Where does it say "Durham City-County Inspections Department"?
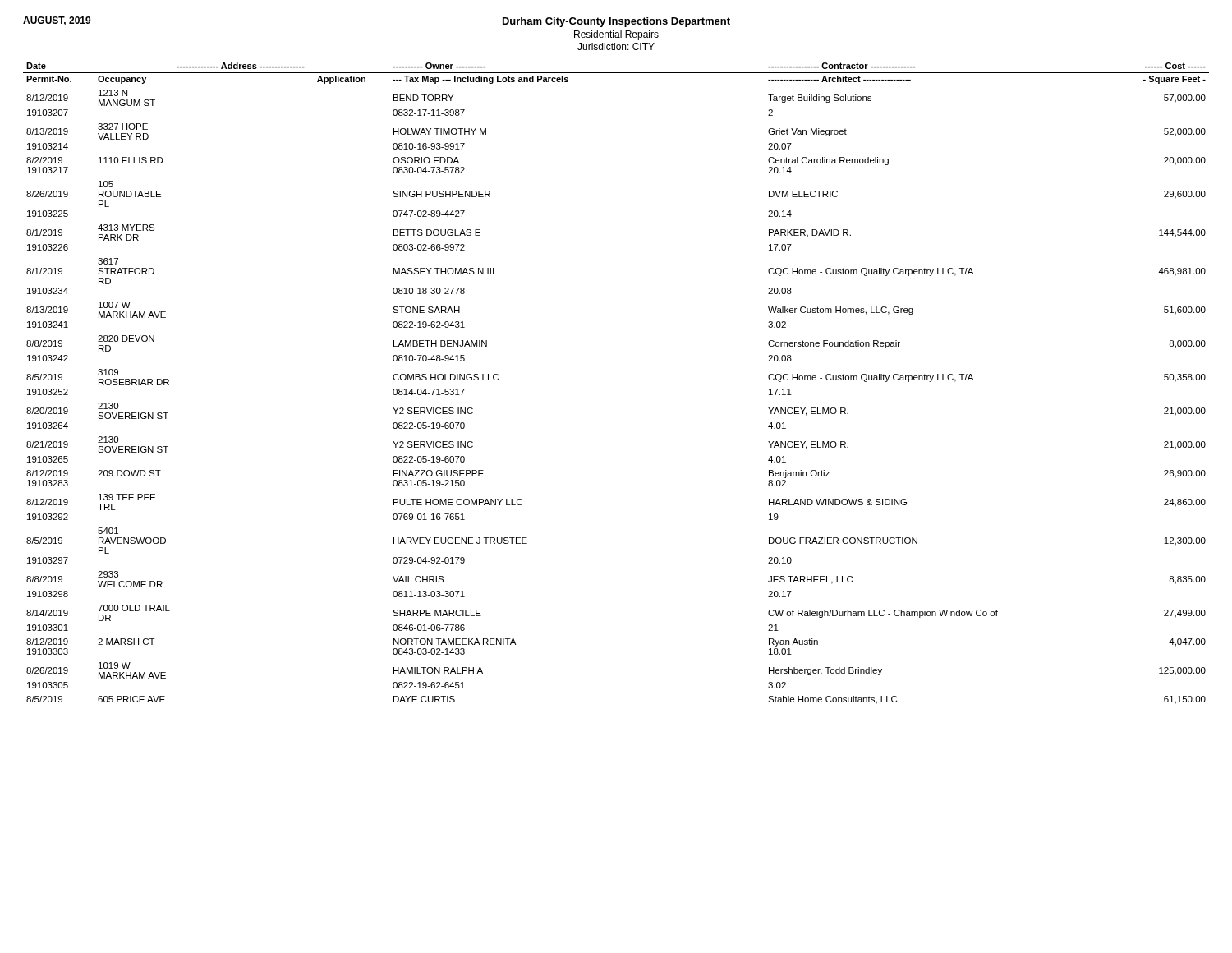 616,21
